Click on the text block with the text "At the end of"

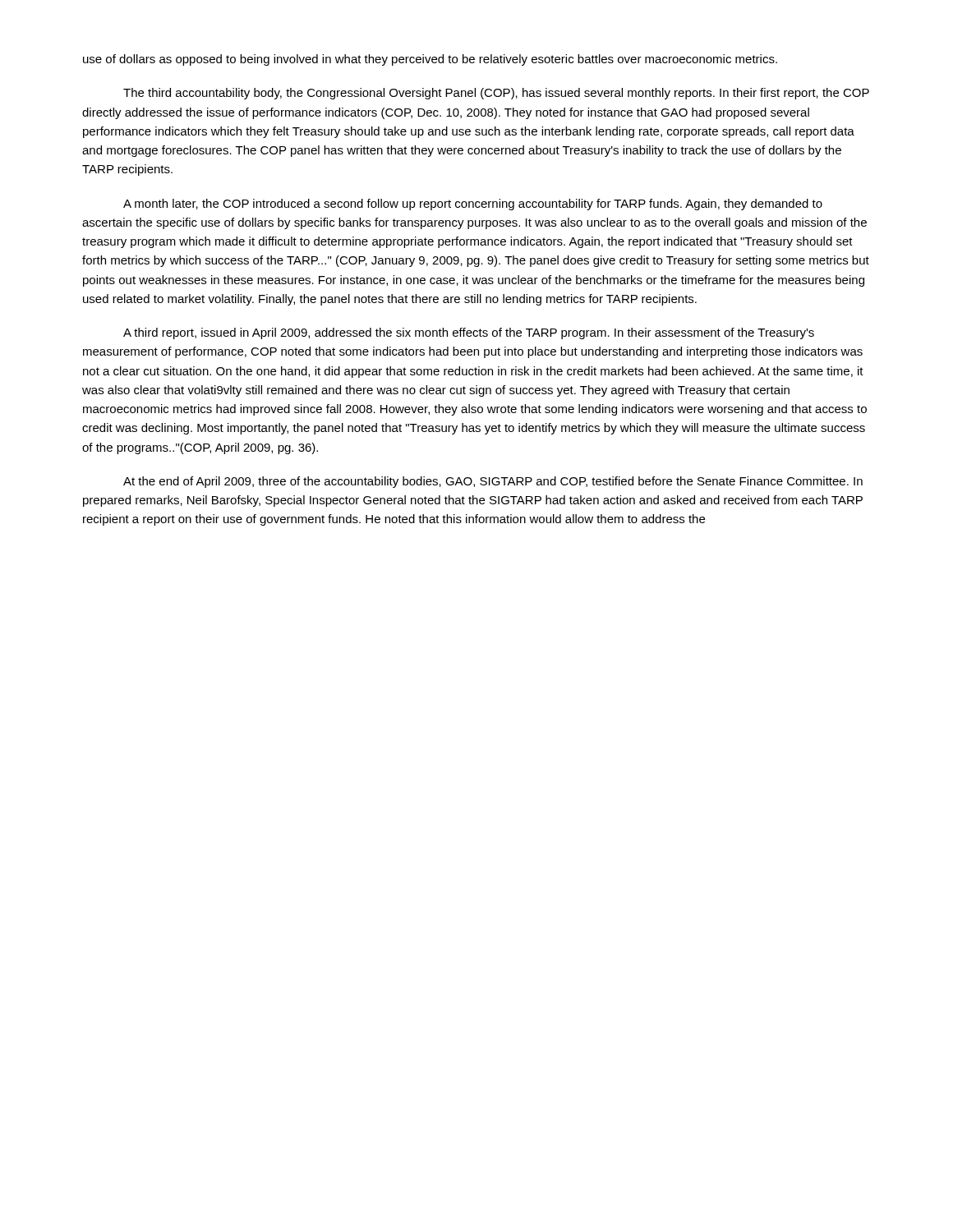tap(473, 500)
